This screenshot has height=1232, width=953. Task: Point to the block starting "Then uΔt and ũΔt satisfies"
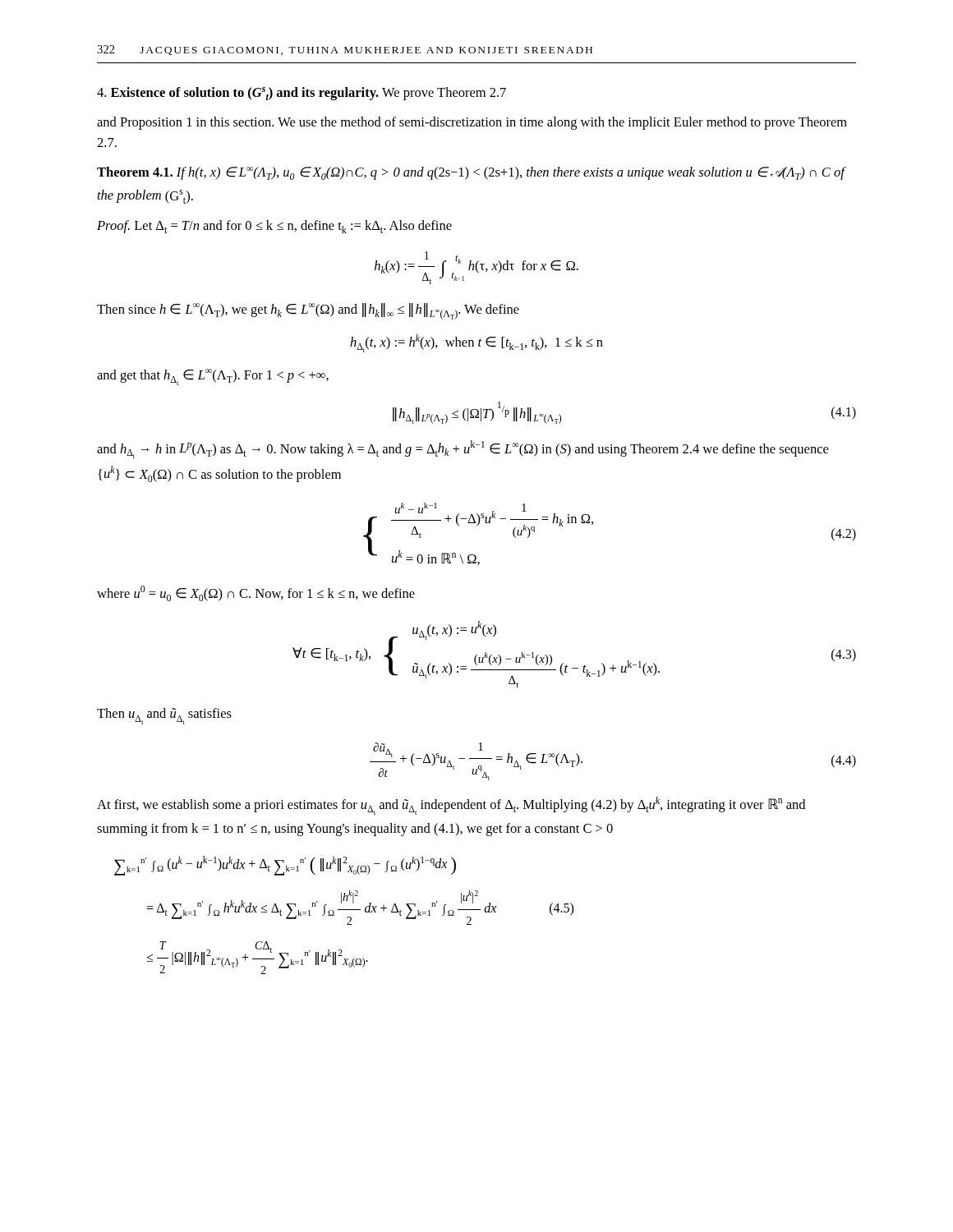pyautogui.click(x=164, y=716)
